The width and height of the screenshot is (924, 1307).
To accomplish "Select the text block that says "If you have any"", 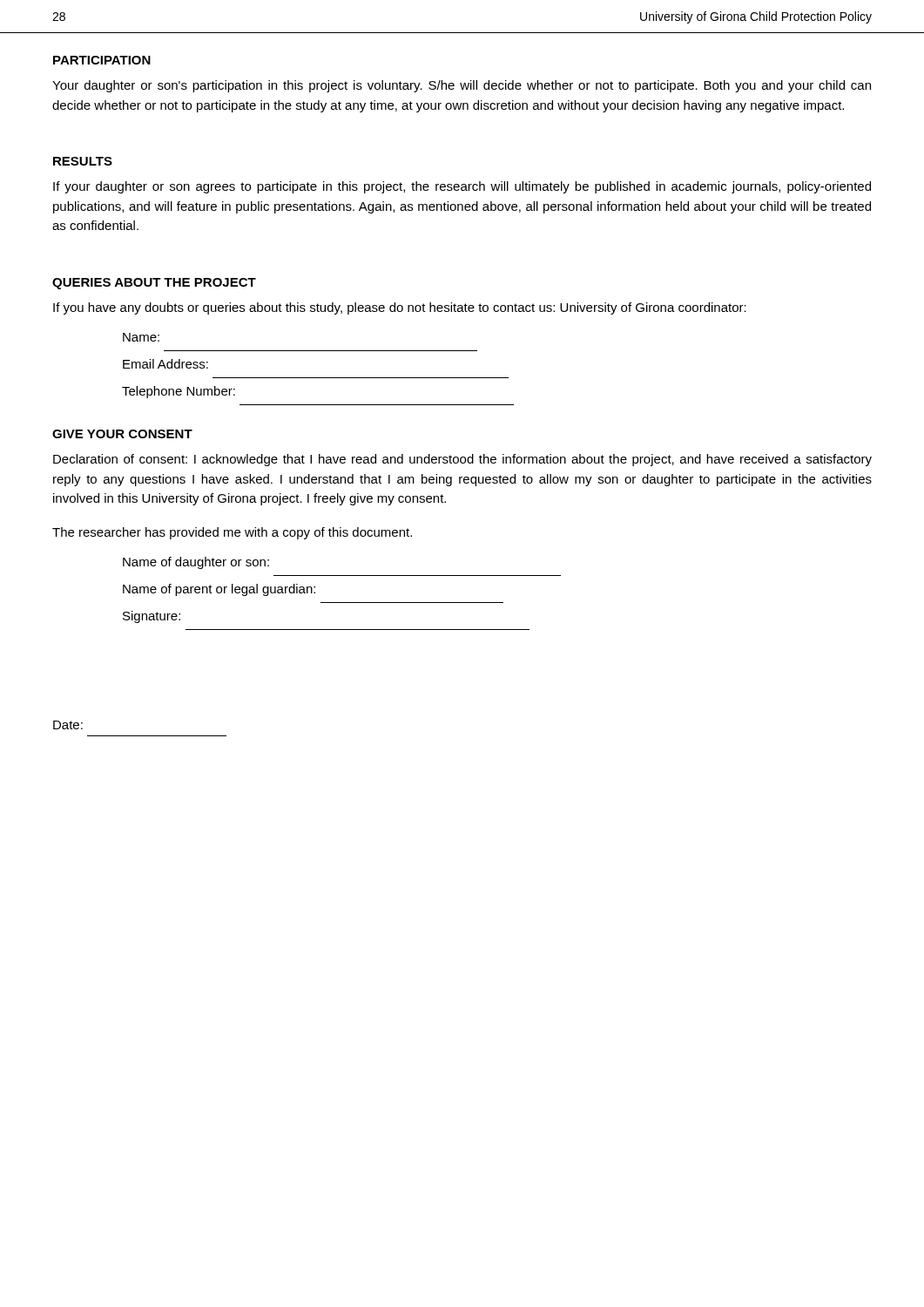I will pos(400,307).
